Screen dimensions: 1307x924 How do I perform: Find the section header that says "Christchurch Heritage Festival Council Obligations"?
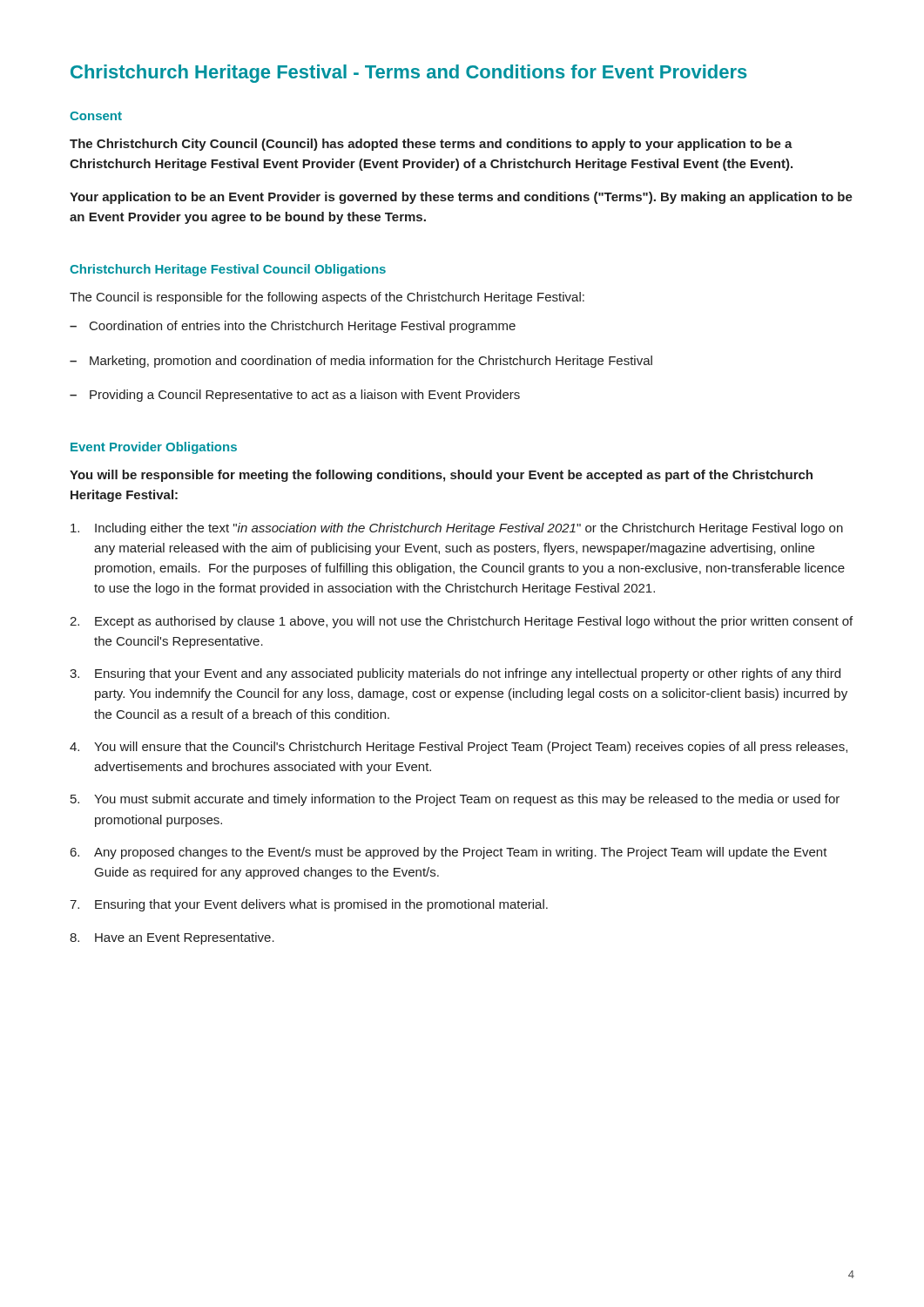[228, 269]
